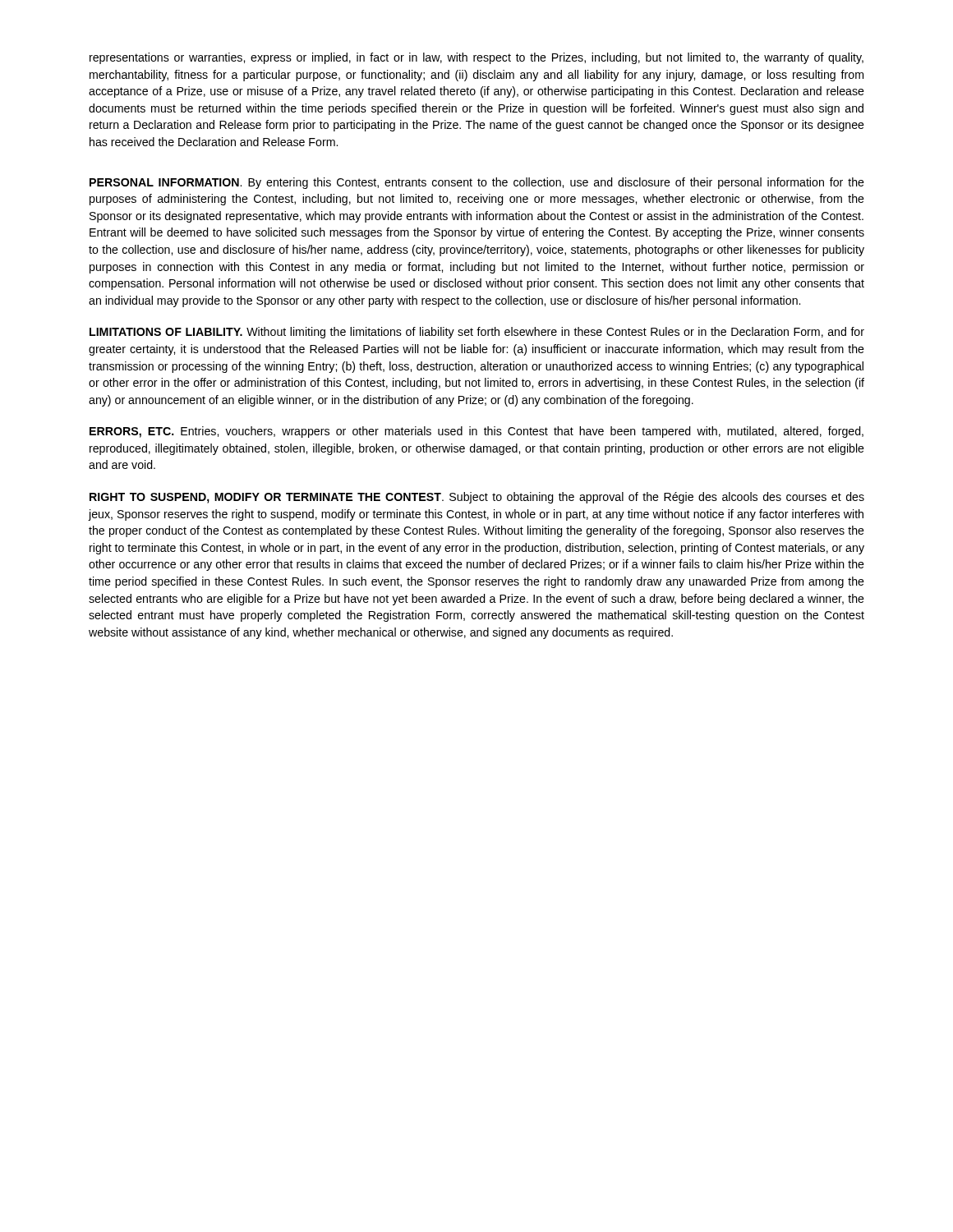
Task: Point to the passage starting "RIGHT TO SUSPEND, MODIFY OR TERMINATE THE"
Action: point(476,565)
